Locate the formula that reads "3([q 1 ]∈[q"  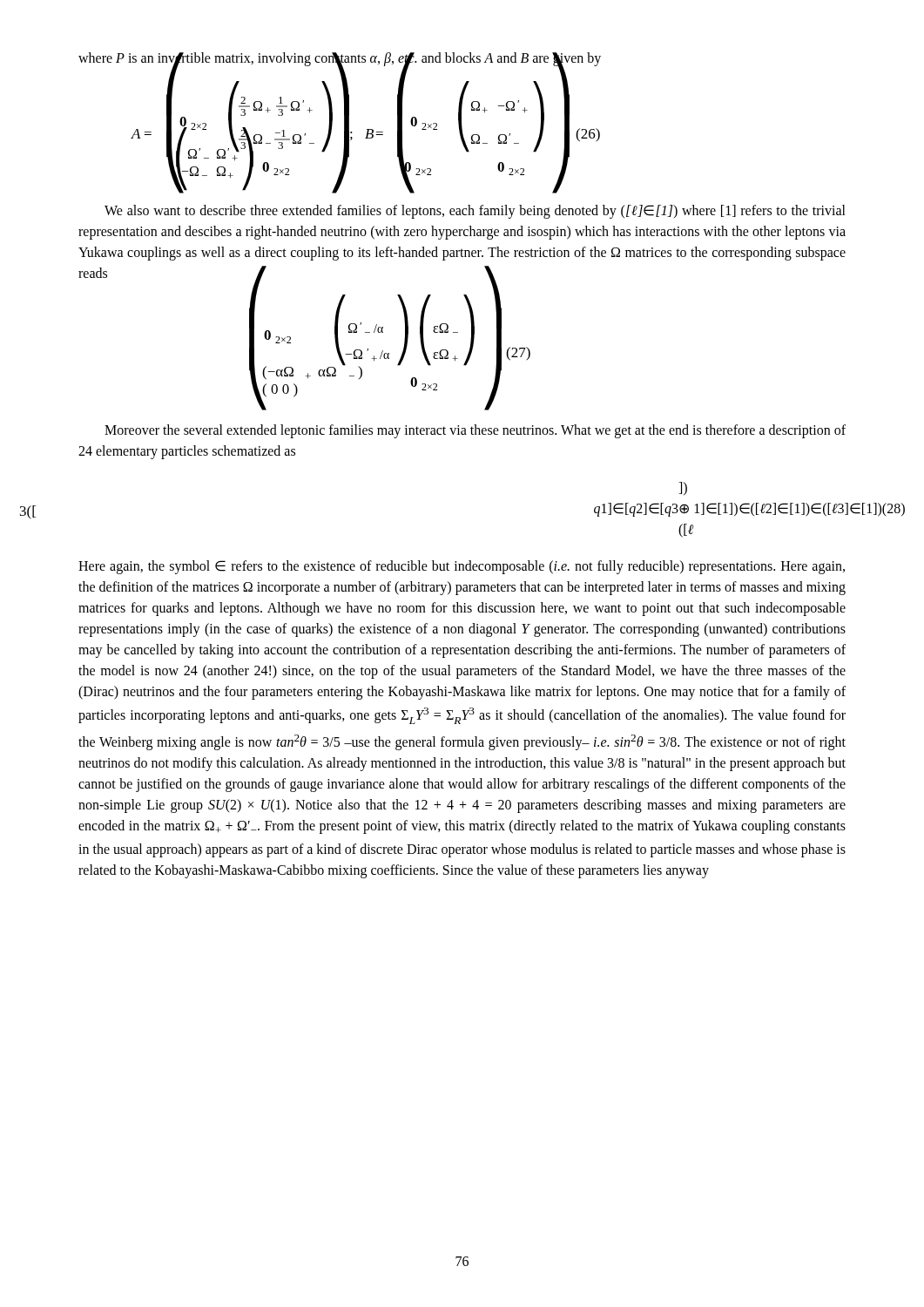point(683,488)
